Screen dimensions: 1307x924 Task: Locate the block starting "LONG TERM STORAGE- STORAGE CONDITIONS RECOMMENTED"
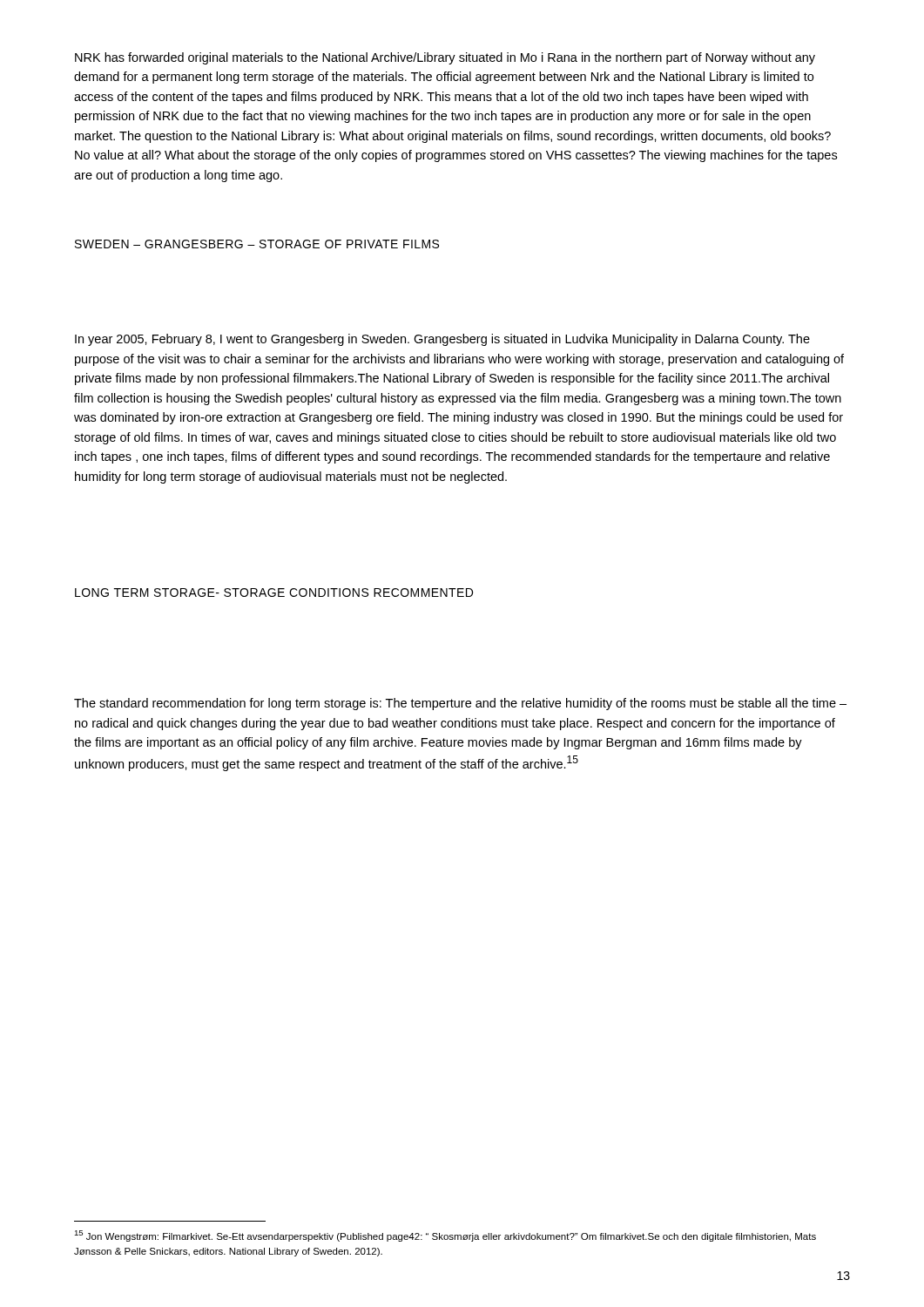[x=274, y=593]
